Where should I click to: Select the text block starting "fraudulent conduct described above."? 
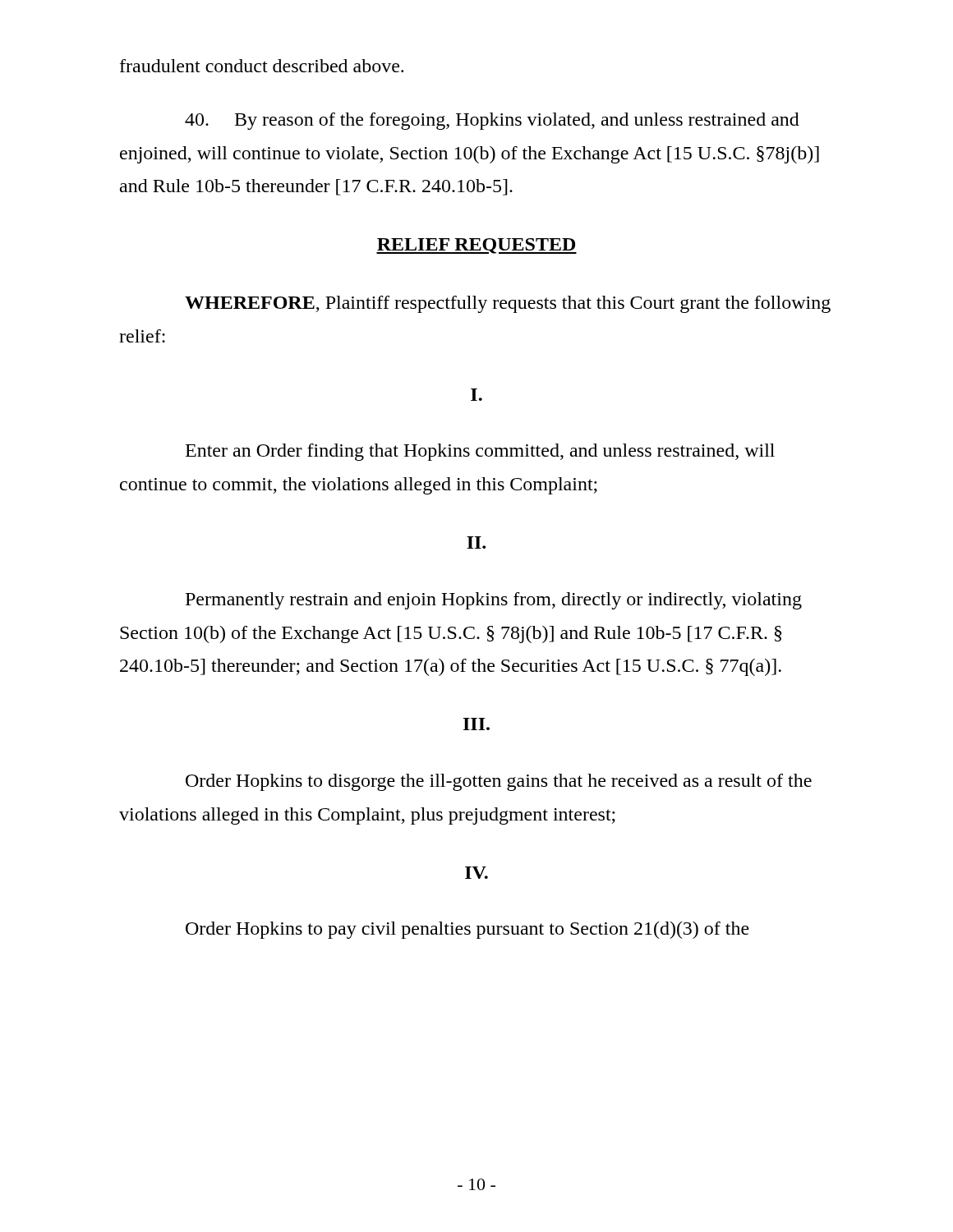pyautogui.click(x=262, y=66)
